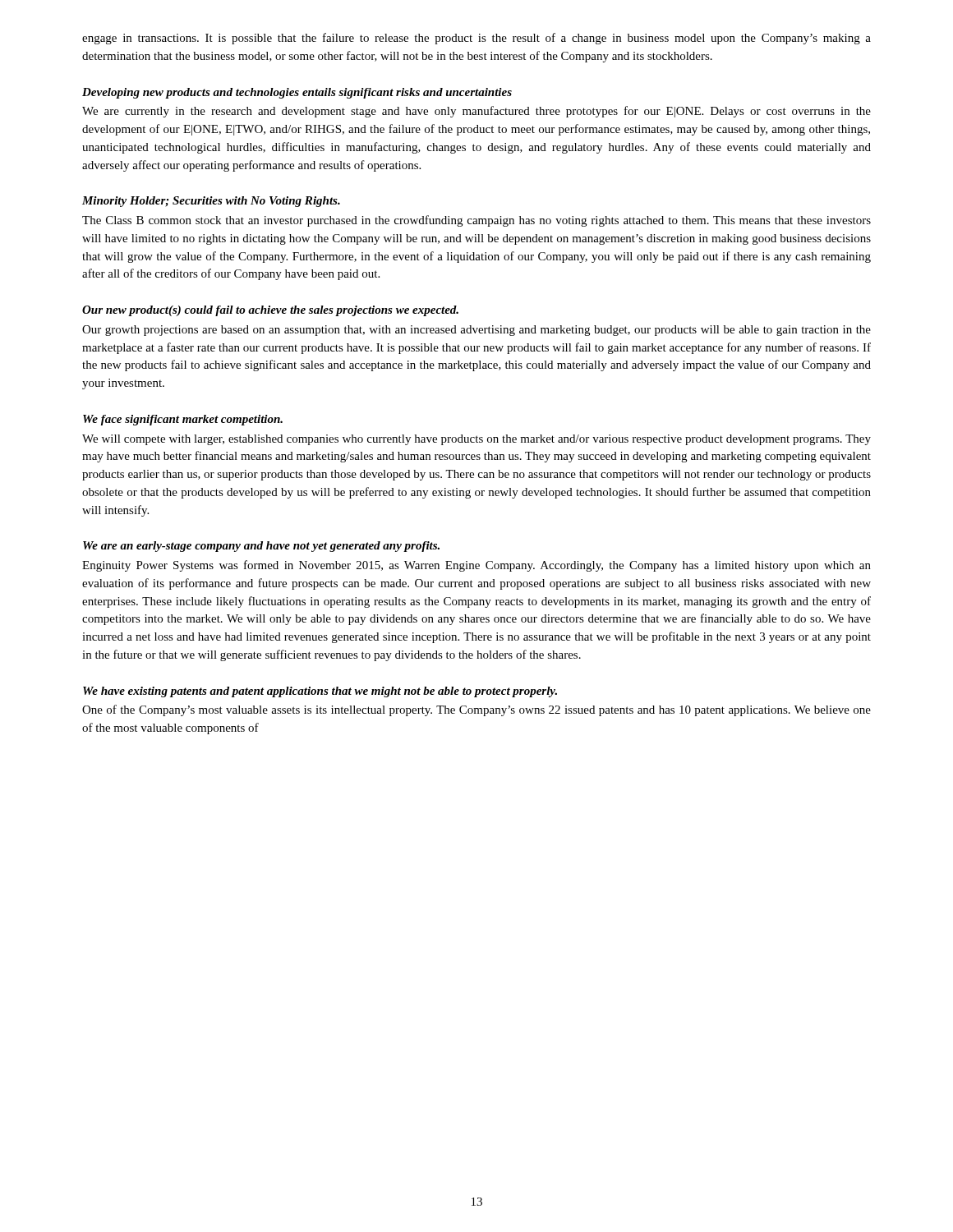Viewport: 953px width, 1232px height.
Task: Find the section header with the text "Our new product(s) could fail to achieve the"
Action: point(271,310)
